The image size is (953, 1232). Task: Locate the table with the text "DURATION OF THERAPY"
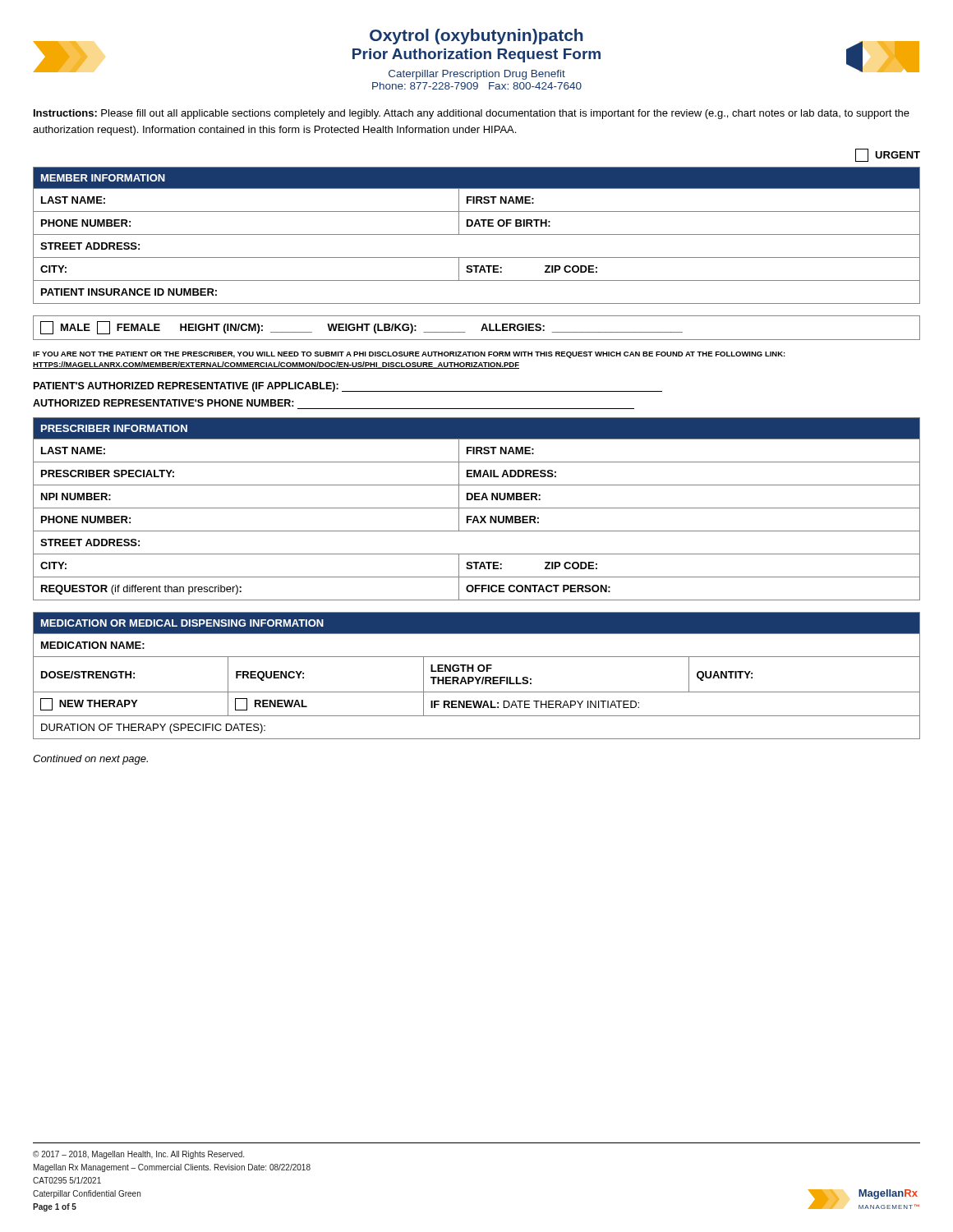point(476,676)
